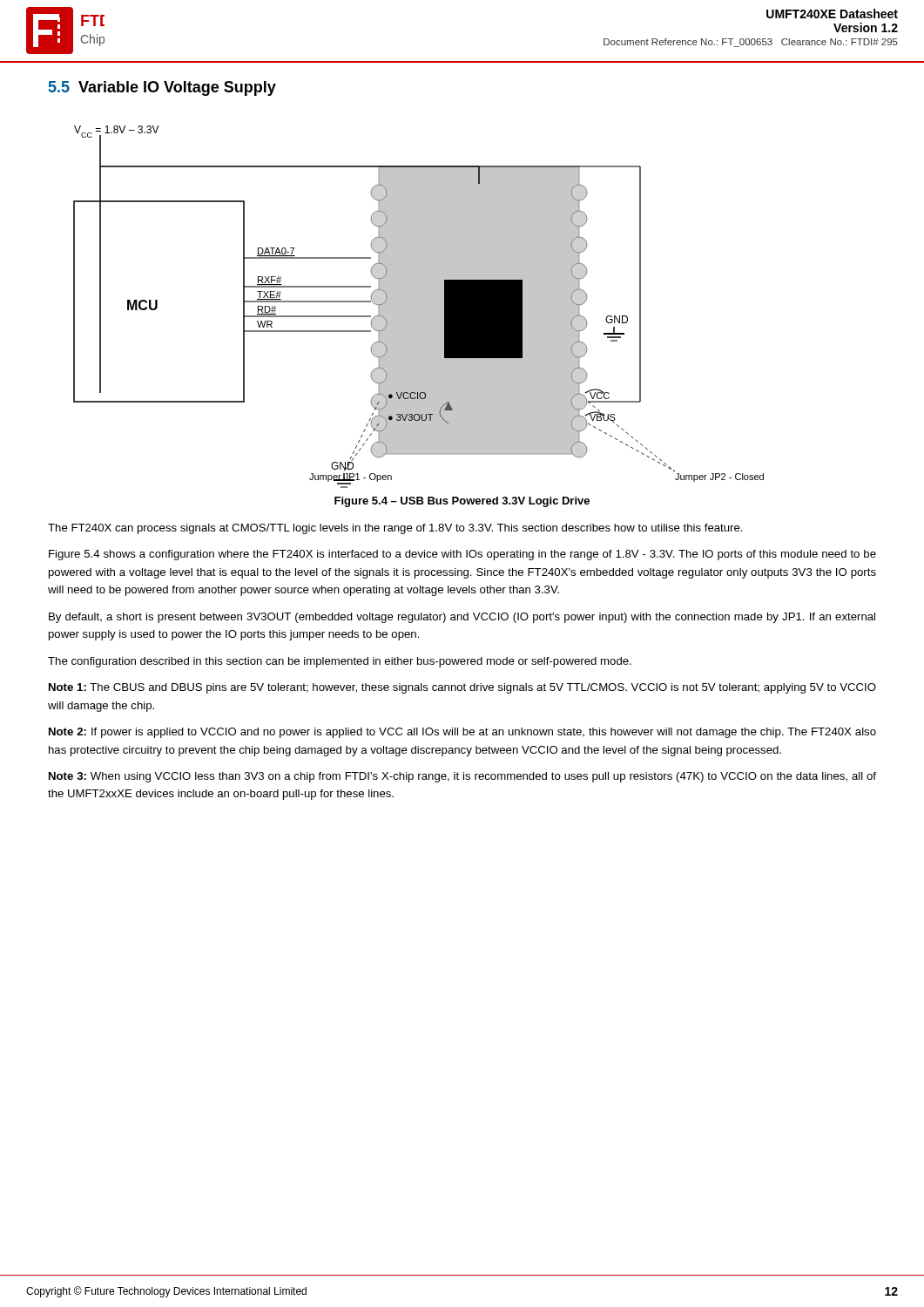
Task: Find the block starting "Note 2: If power is applied to VCCIO"
Action: [462, 740]
